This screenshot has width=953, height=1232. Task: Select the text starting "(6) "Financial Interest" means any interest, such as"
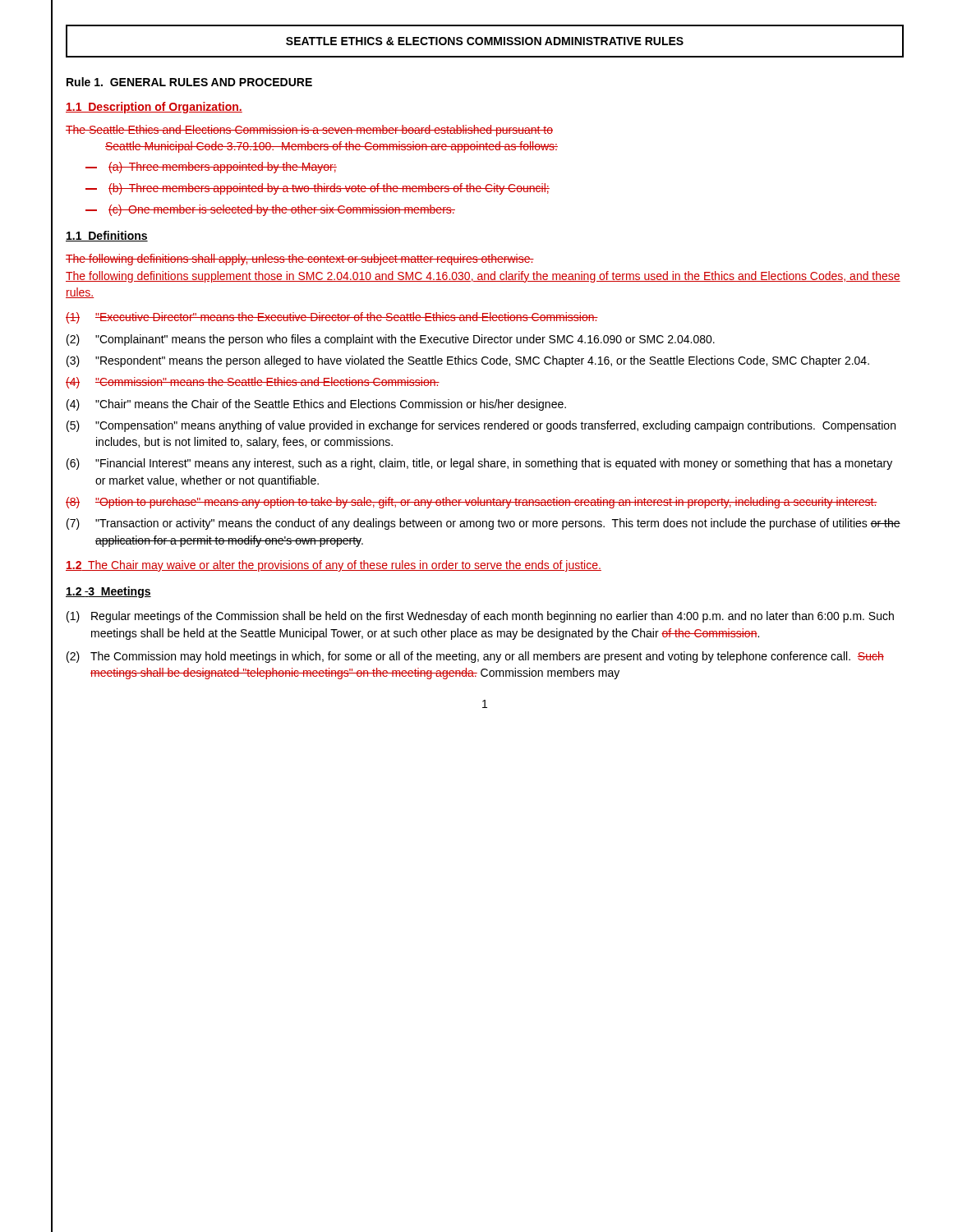click(485, 472)
